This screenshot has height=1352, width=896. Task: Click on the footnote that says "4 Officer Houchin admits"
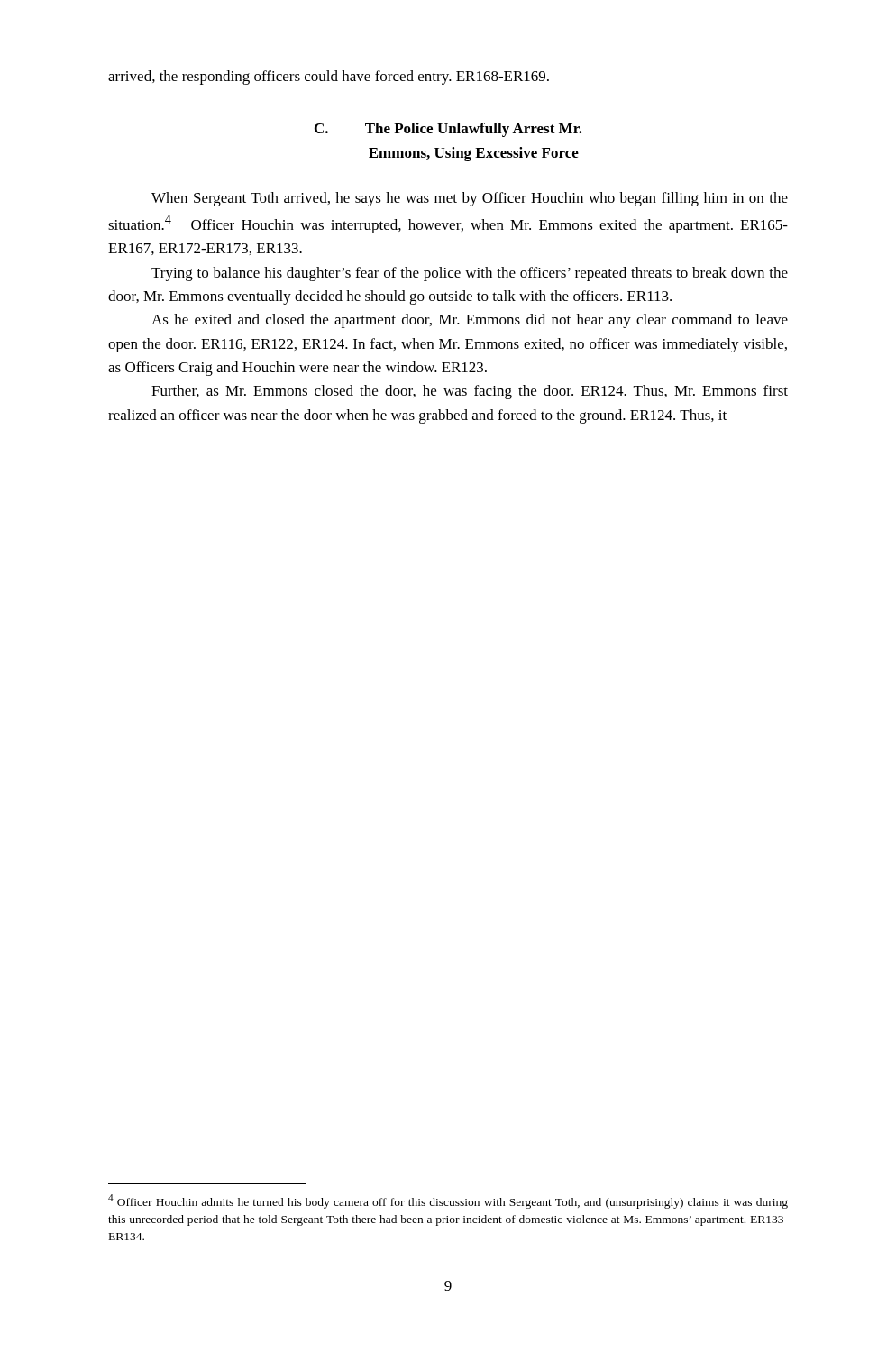[448, 1218]
